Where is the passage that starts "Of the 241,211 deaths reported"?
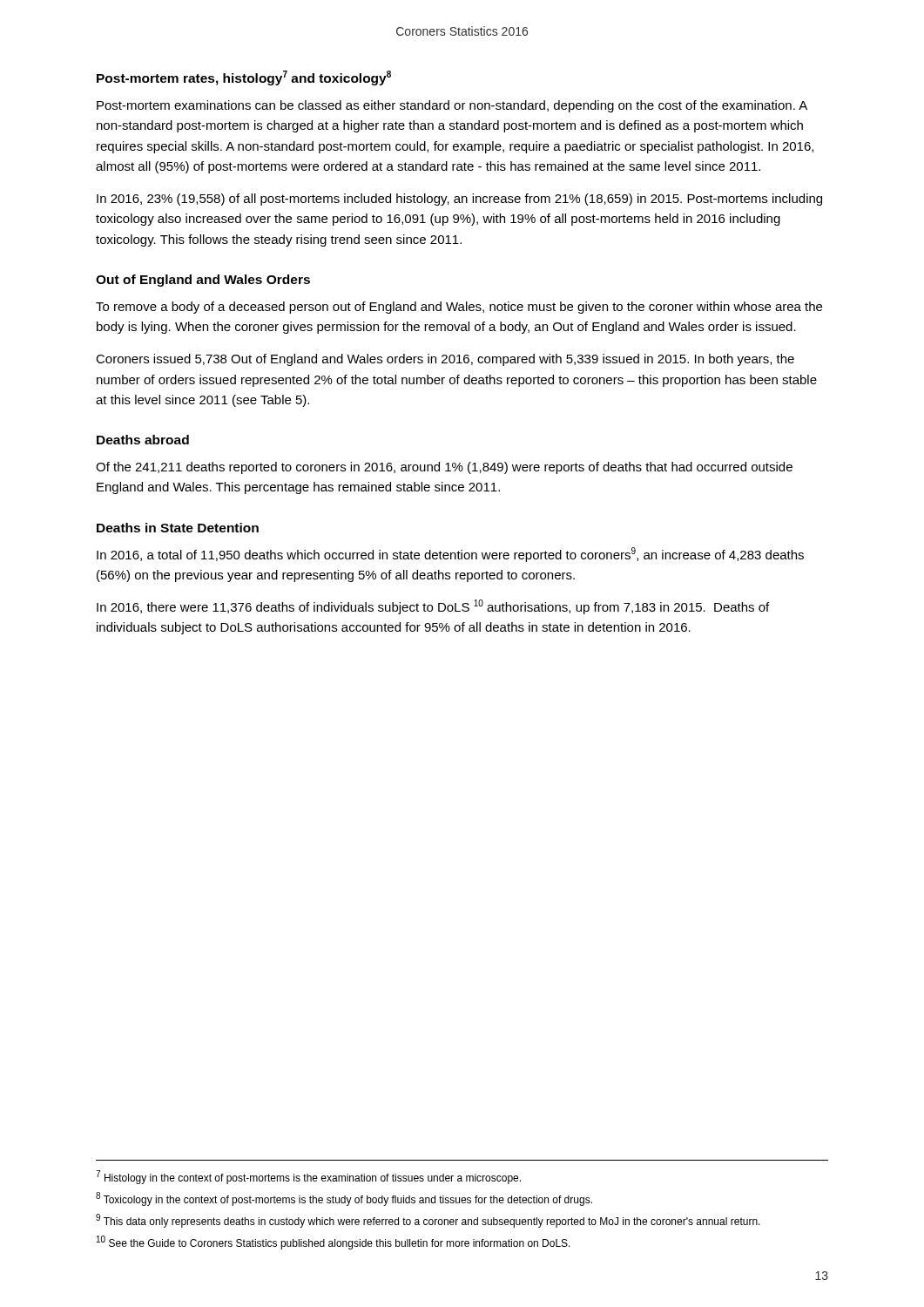The image size is (924, 1307). (x=444, y=477)
